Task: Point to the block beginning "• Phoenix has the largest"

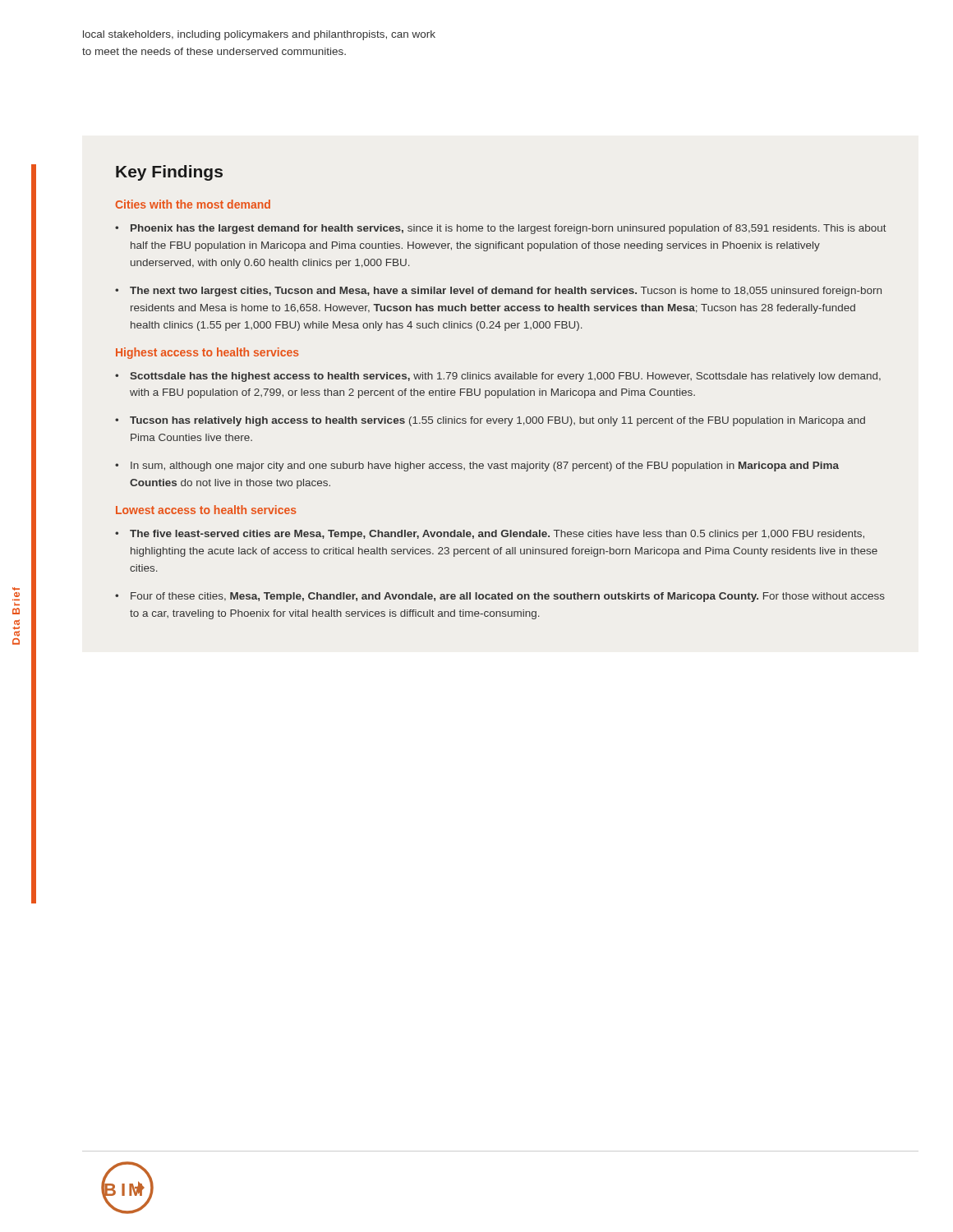Action: click(501, 244)
